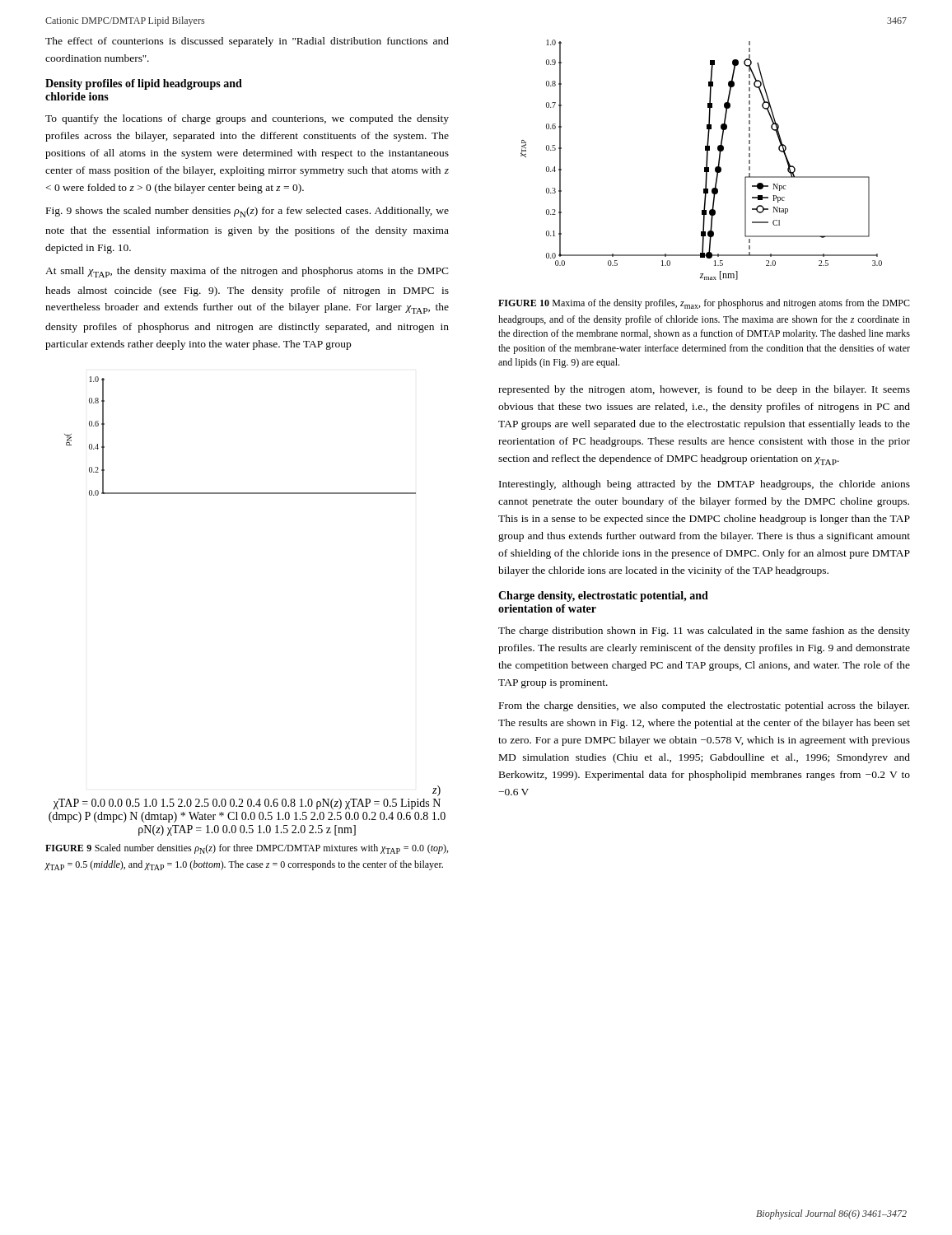Screen dimensions: 1235x952
Task: Click on the text block starting "Charge density, electrostatic potential, andorientation of"
Action: tap(603, 602)
